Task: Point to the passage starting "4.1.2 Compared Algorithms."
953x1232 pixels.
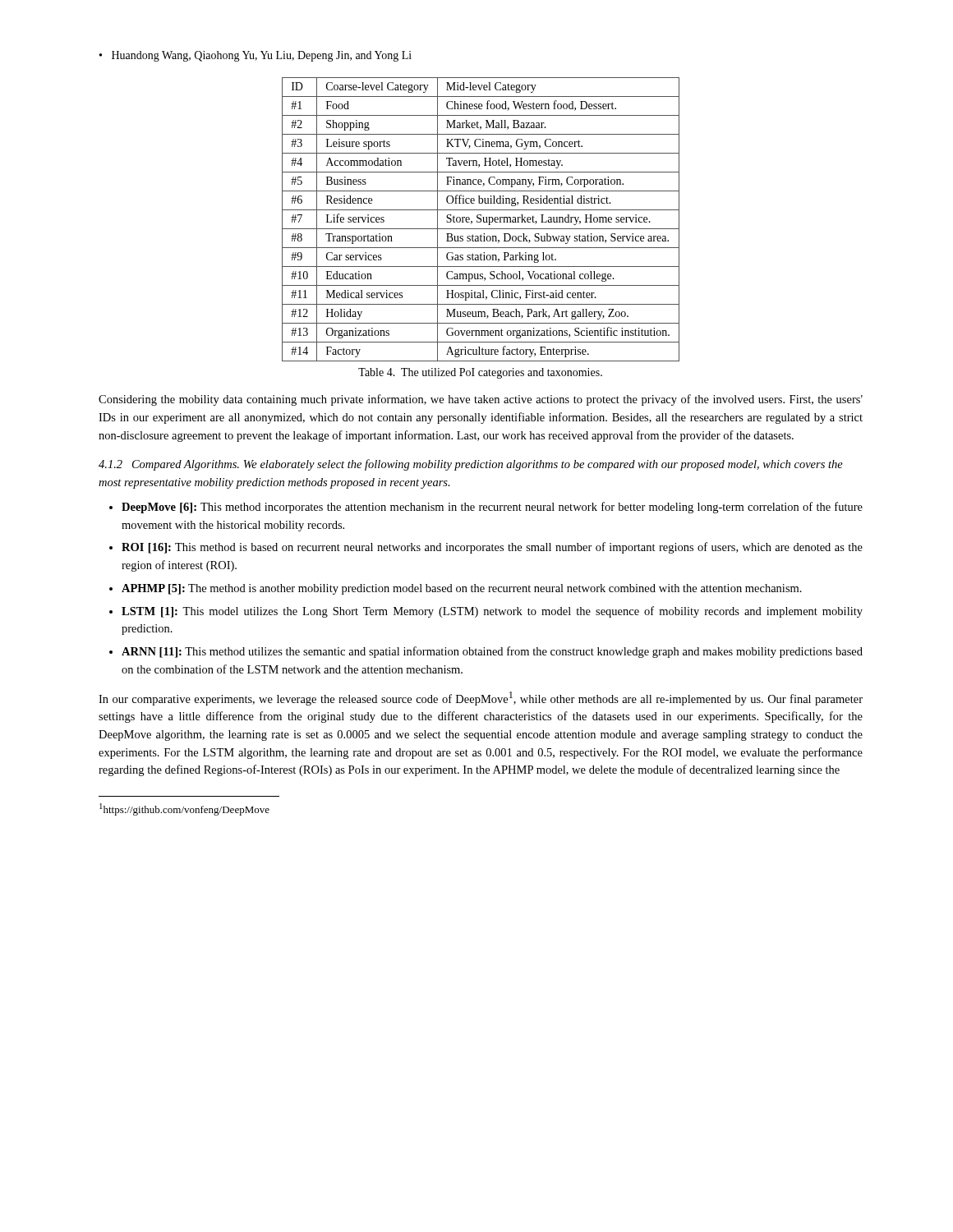Action: click(x=471, y=473)
